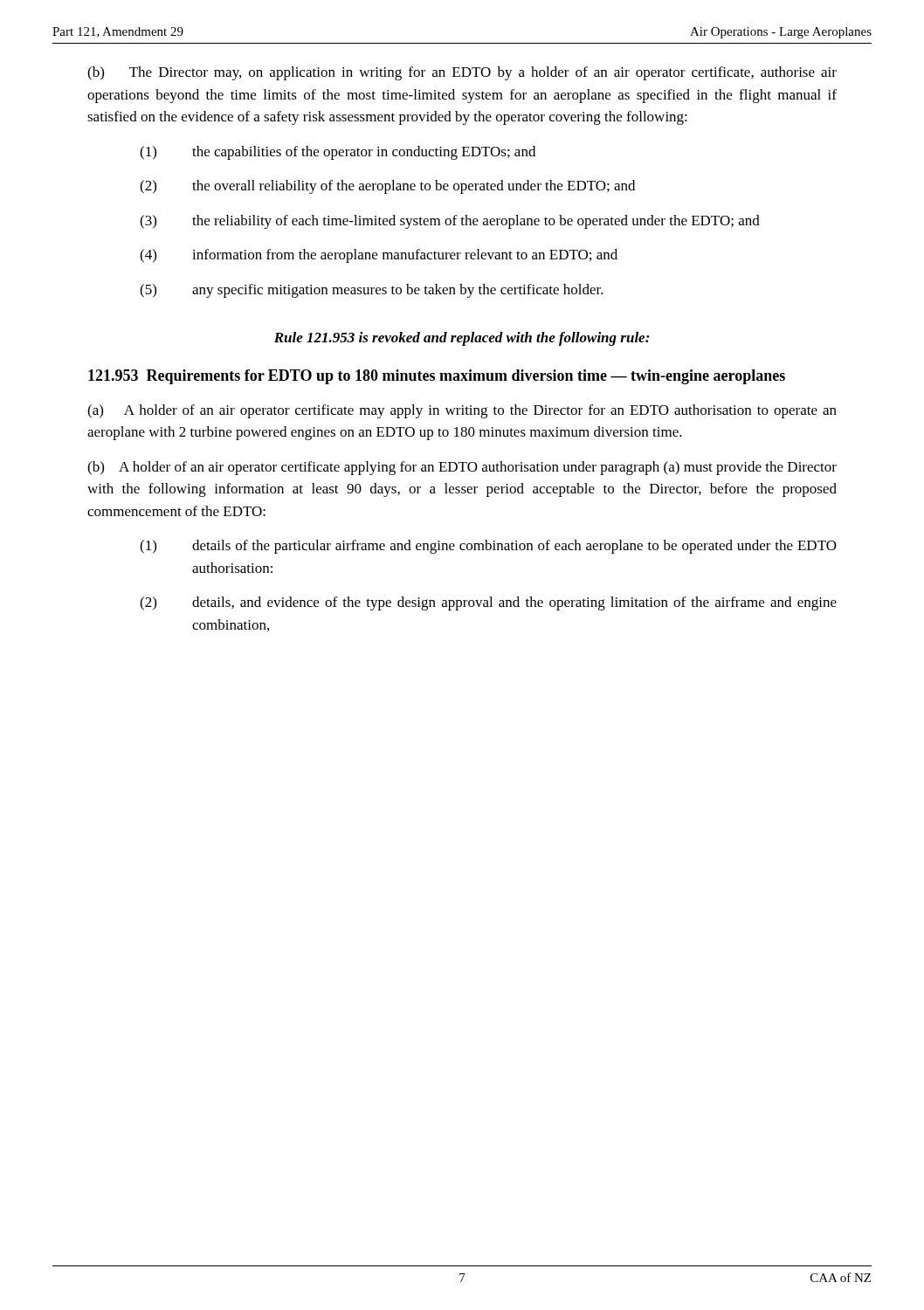The height and width of the screenshot is (1310, 924).
Task: Find the list item containing "(4) information from the aeroplane manufacturer"
Action: [462, 255]
